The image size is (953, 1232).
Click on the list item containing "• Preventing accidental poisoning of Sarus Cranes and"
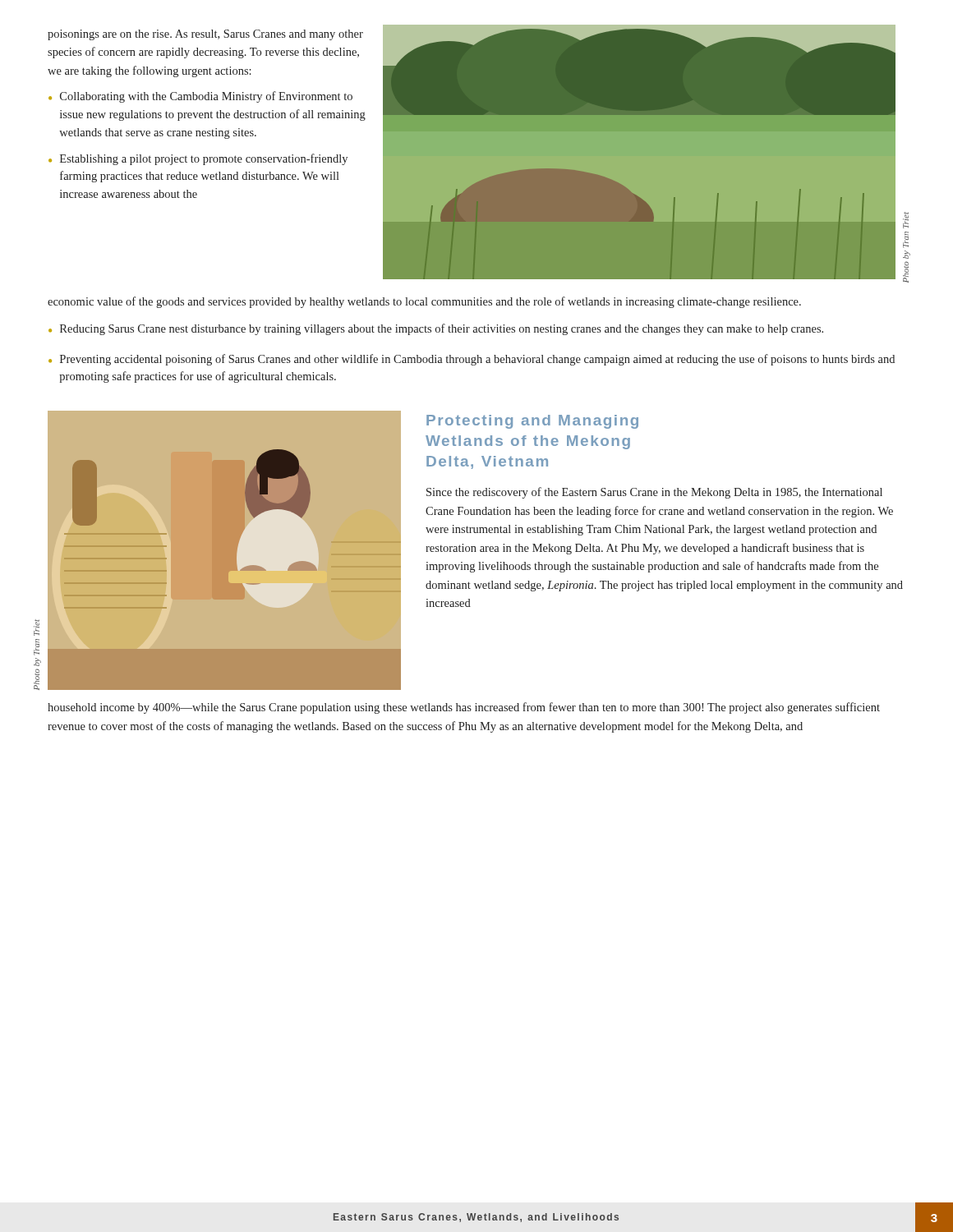tap(476, 368)
